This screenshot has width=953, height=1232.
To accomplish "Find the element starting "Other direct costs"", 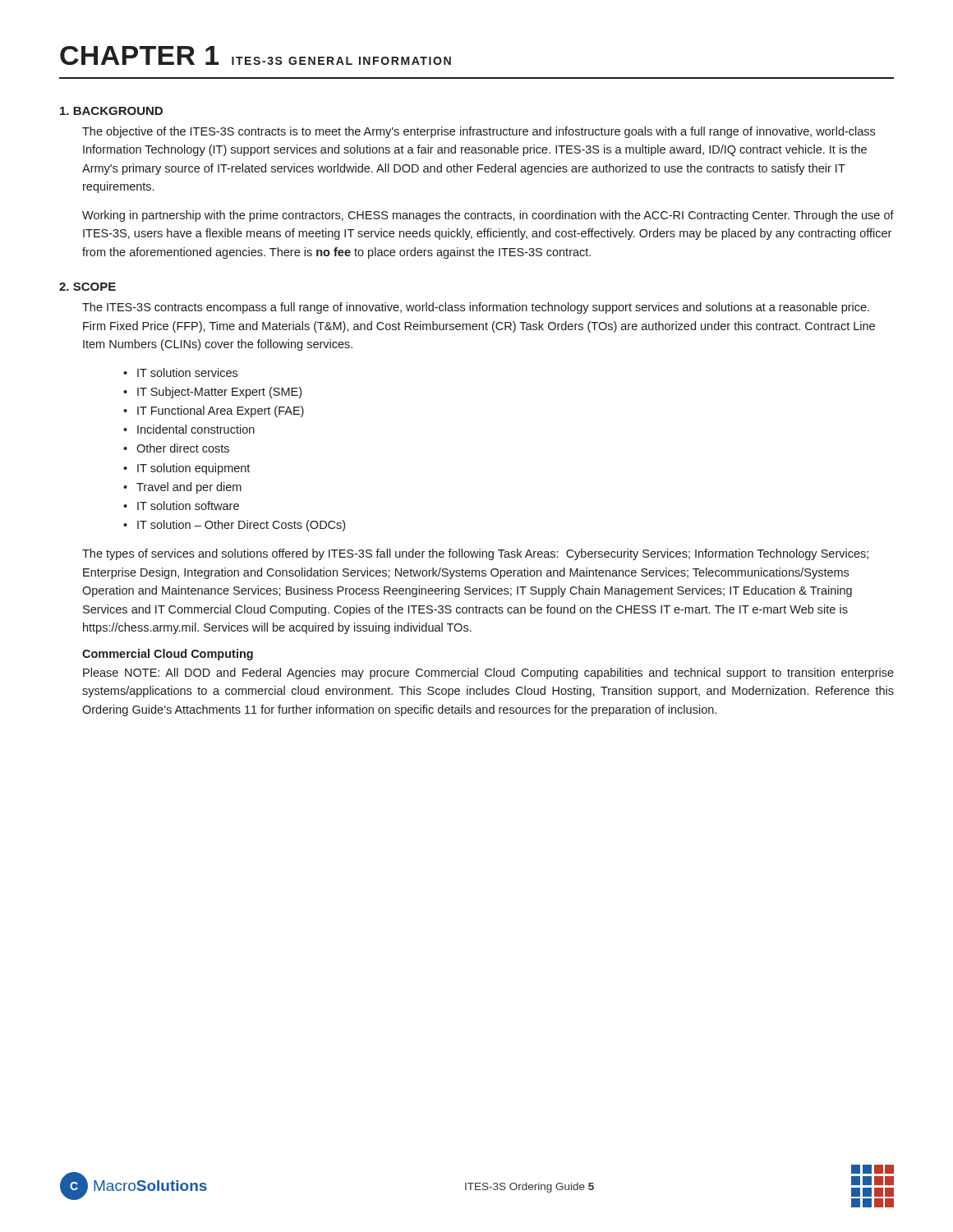I will [183, 449].
